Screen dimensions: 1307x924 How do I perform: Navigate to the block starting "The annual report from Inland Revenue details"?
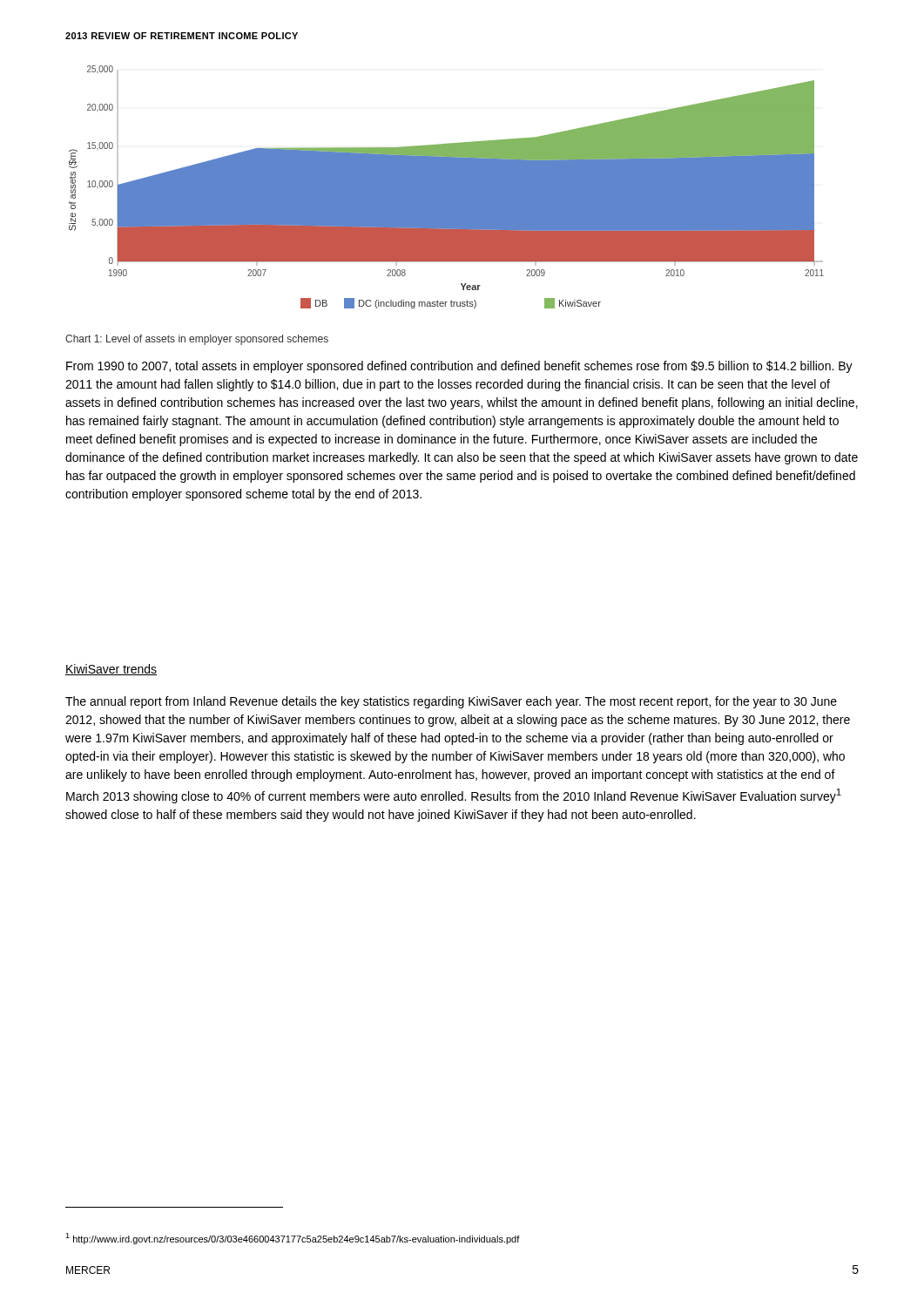tap(462, 758)
